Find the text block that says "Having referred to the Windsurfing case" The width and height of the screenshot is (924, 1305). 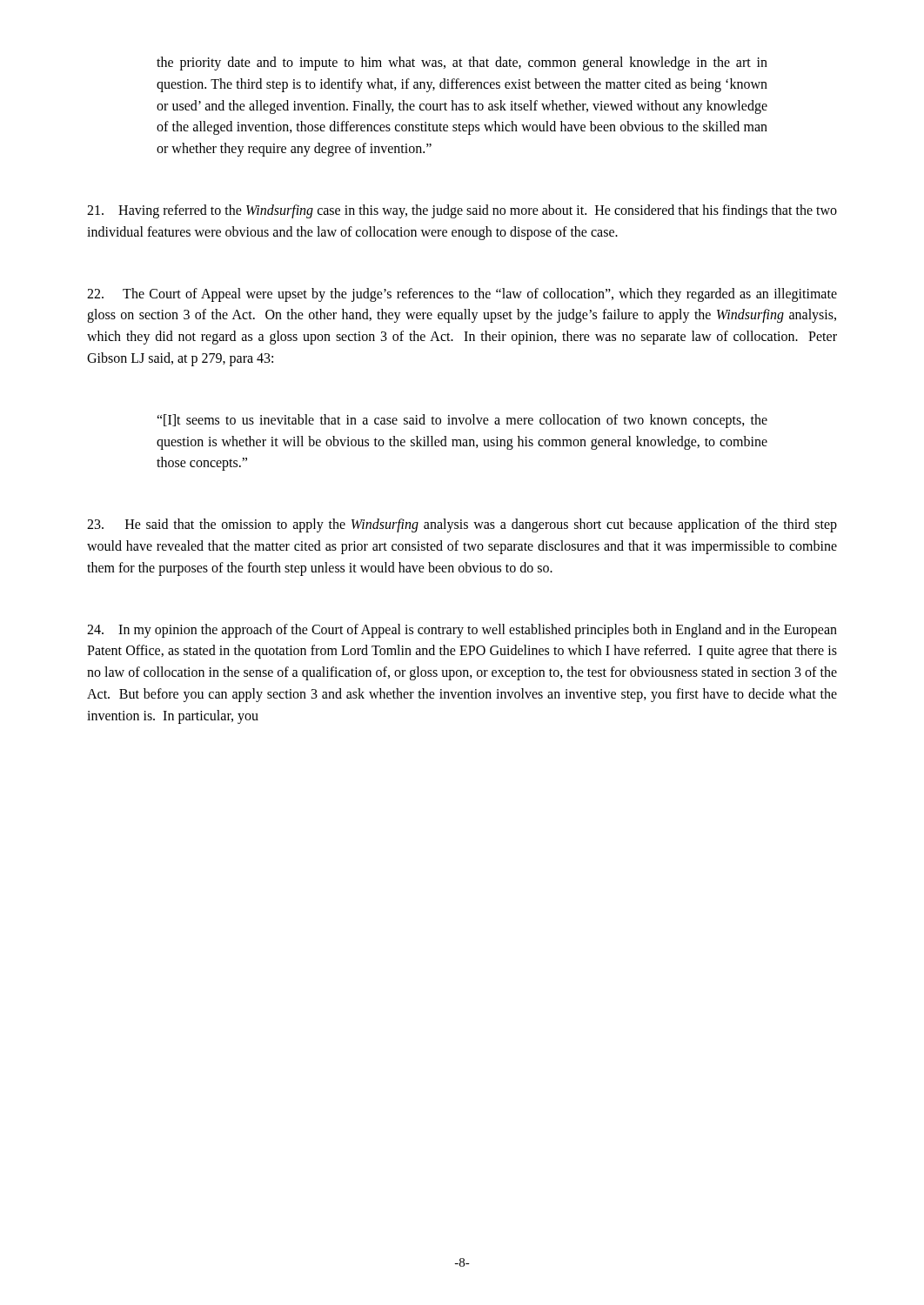[x=462, y=222]
